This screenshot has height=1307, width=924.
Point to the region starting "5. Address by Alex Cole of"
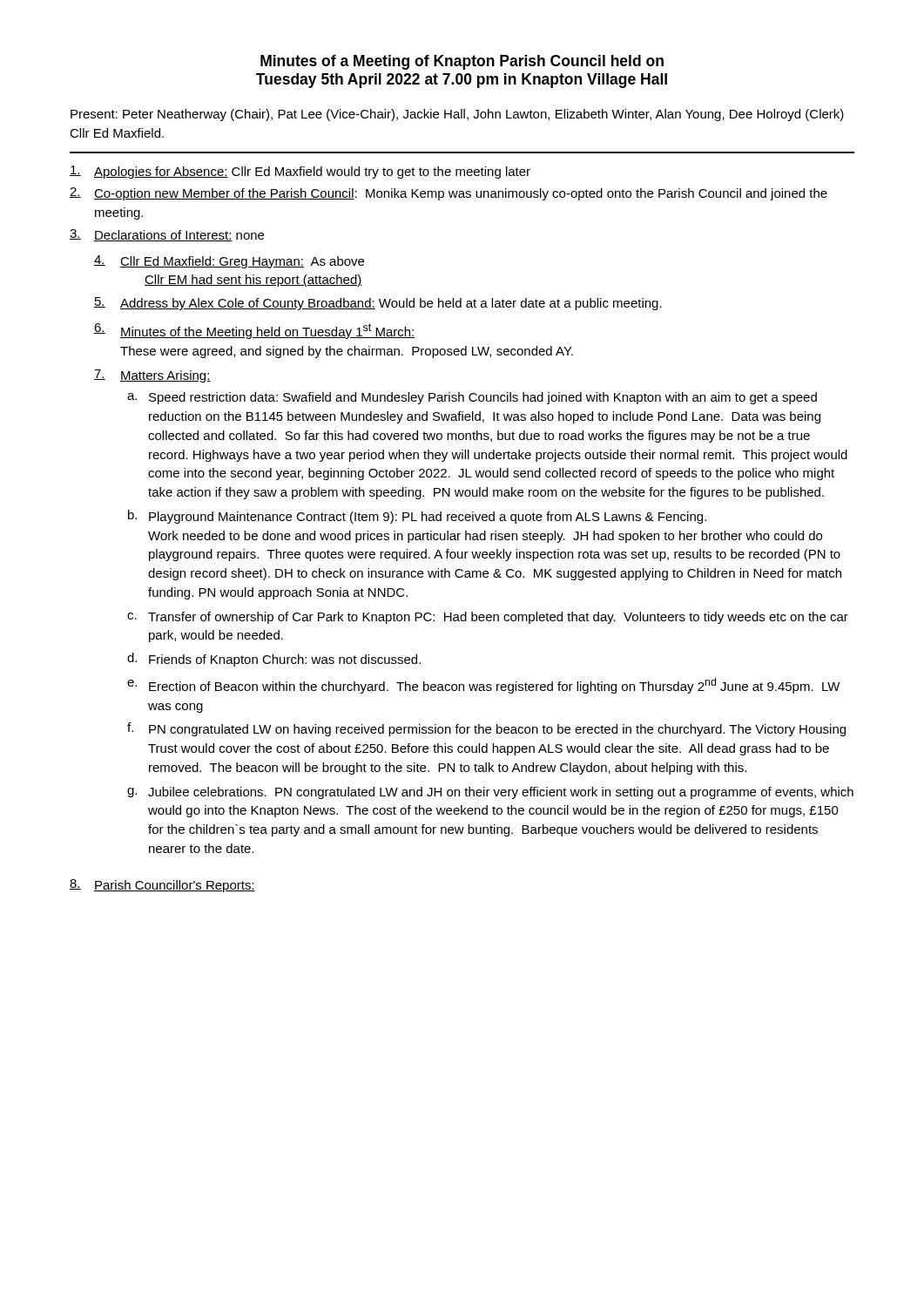[x=378, y=303]
